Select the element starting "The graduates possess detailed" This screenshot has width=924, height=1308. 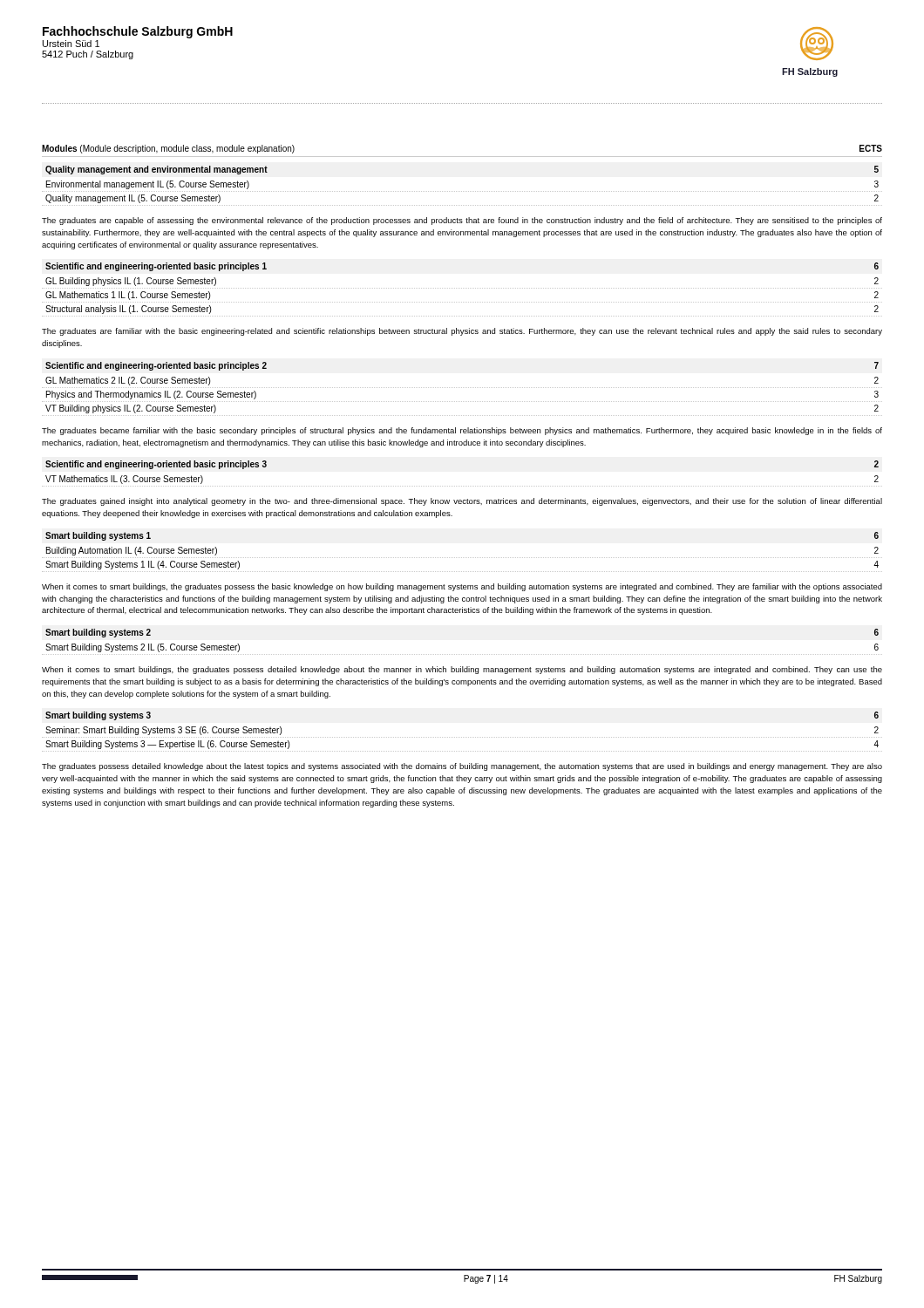coord(462,784)
